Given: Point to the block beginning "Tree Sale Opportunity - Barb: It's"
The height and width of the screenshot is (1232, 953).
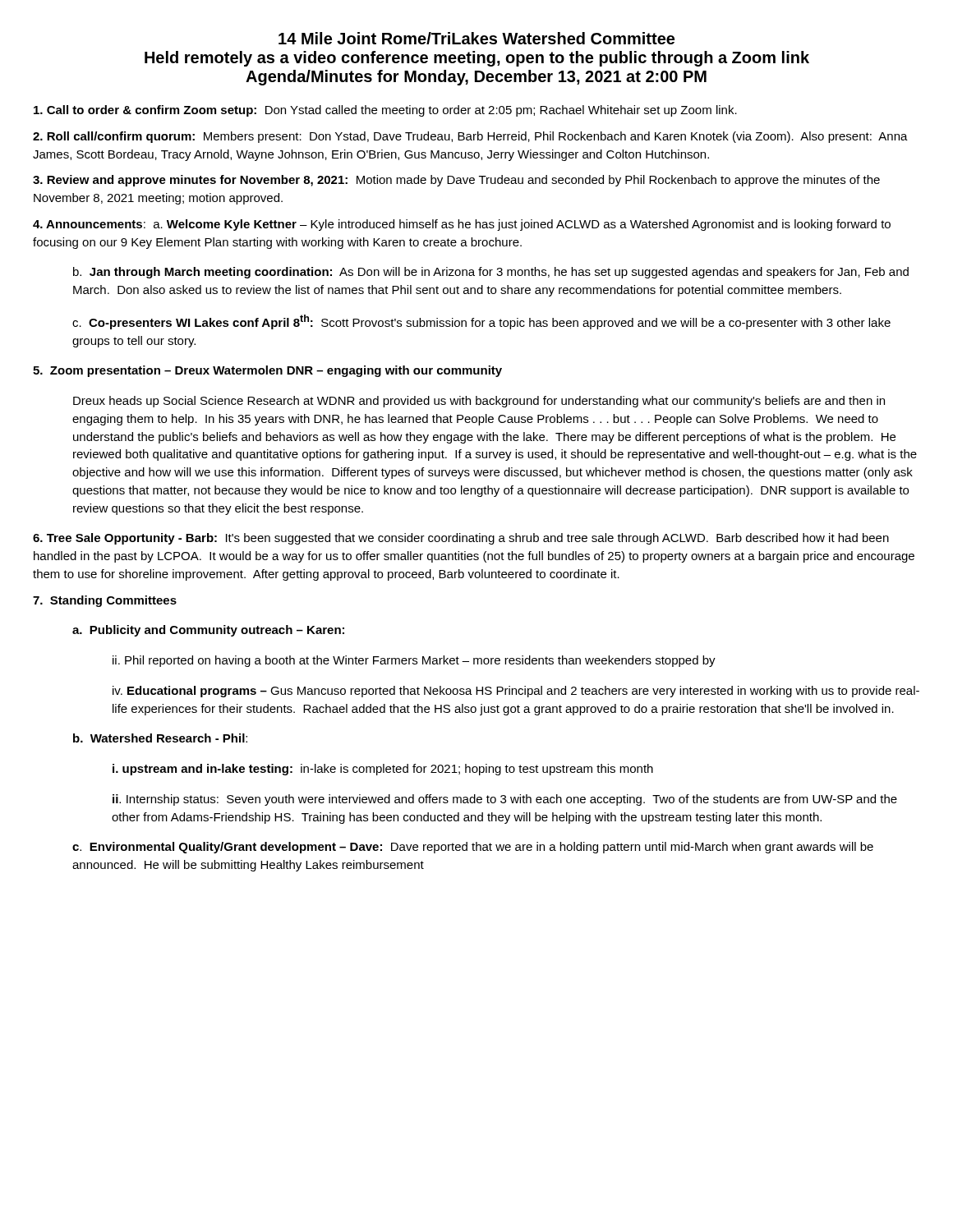Looking at the screenshot, I should (476, 556).
